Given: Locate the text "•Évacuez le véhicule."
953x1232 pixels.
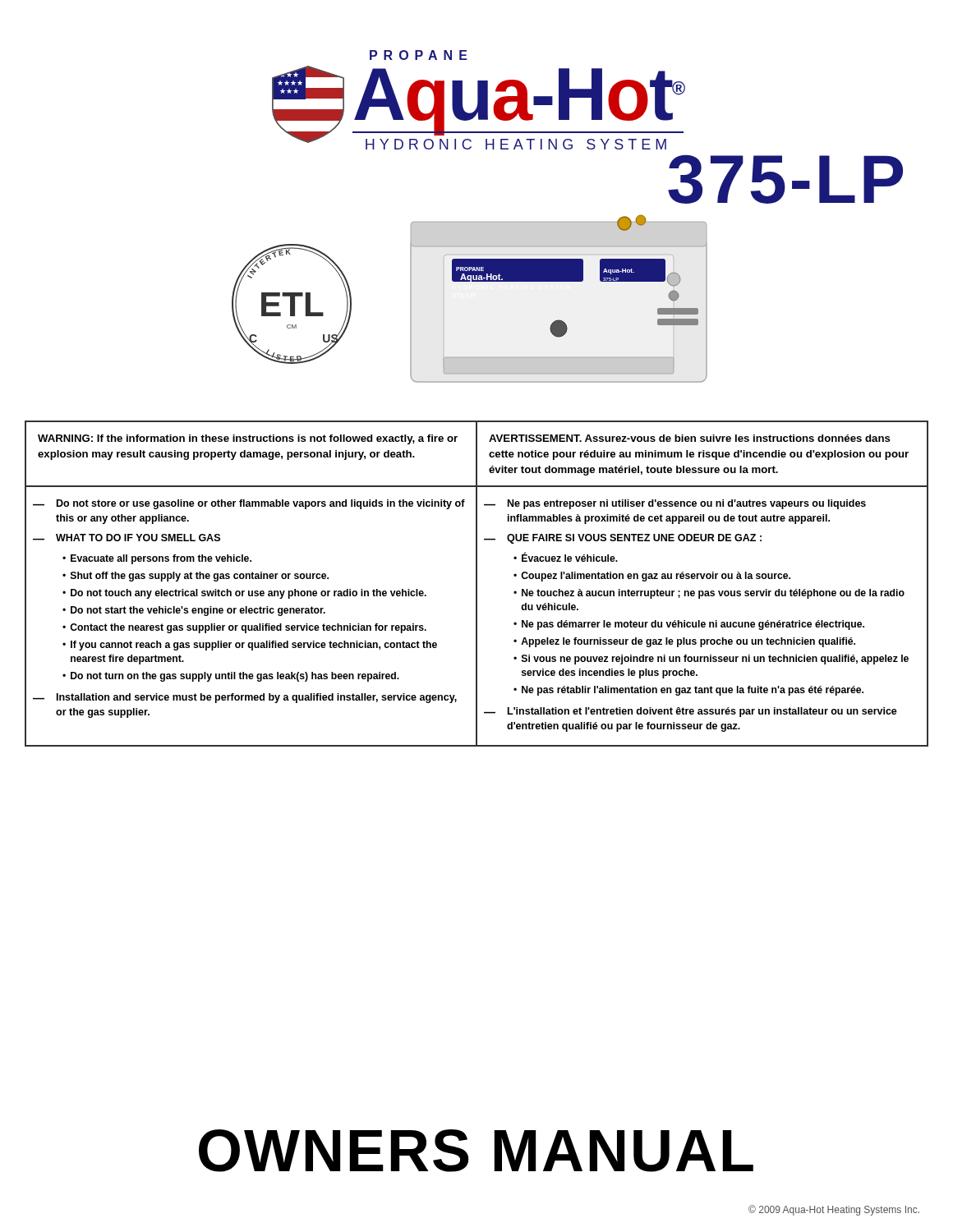Looking at the screenshot, I should (x=566, y=559).
